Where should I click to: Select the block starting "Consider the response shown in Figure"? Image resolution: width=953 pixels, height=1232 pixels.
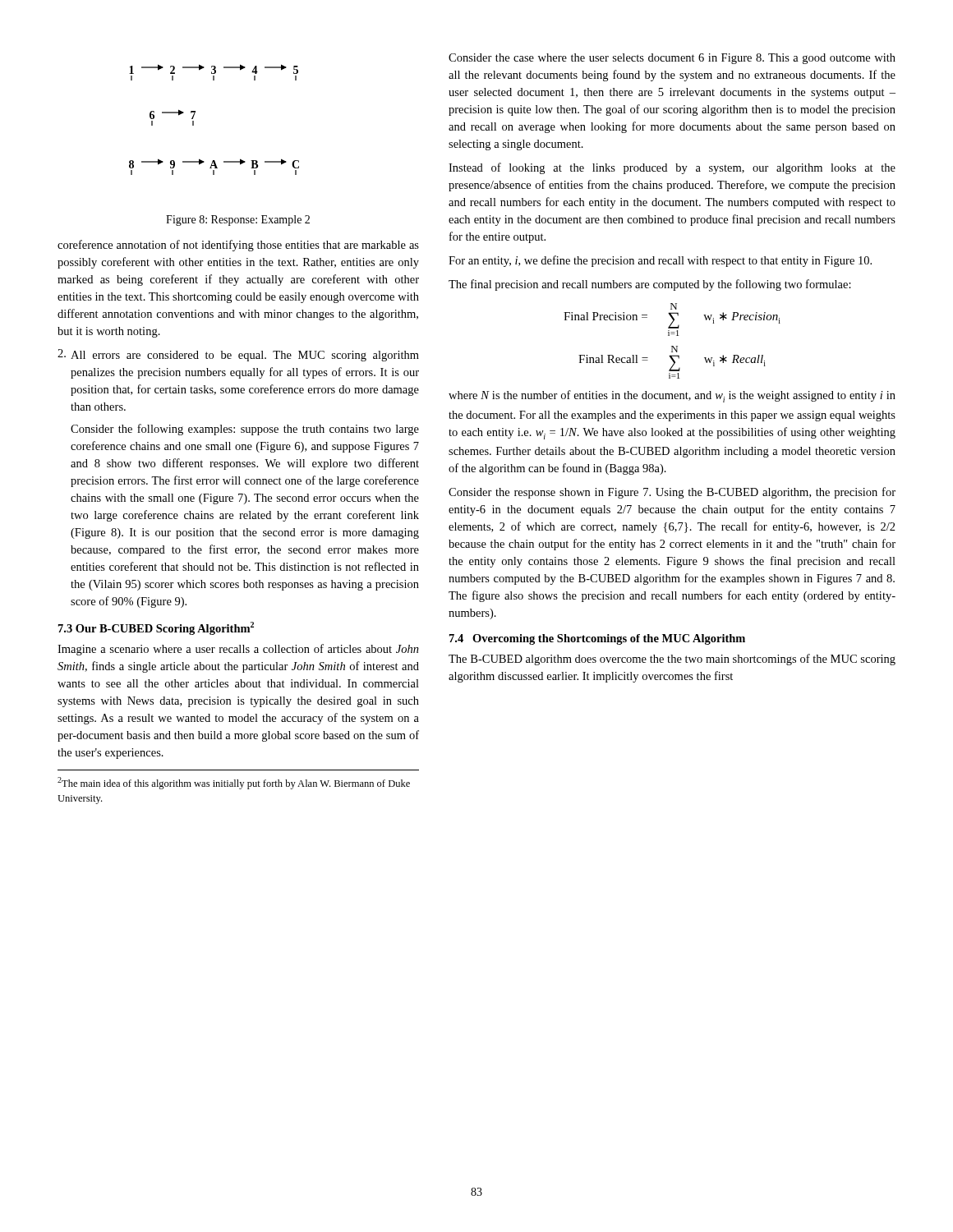click(x=672, y=552)
